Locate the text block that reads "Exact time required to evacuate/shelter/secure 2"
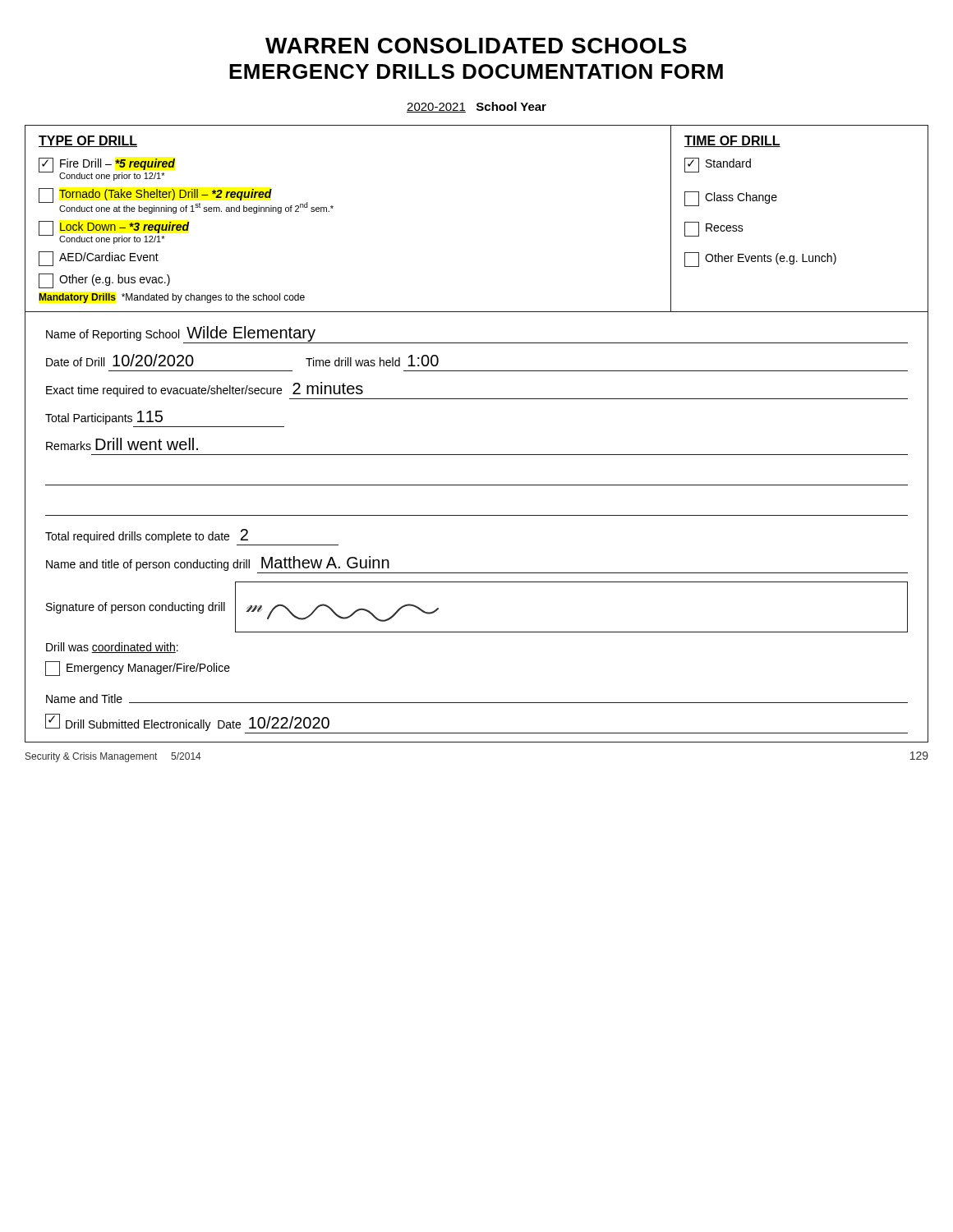The image size is (953, 1232). (476, 389)
